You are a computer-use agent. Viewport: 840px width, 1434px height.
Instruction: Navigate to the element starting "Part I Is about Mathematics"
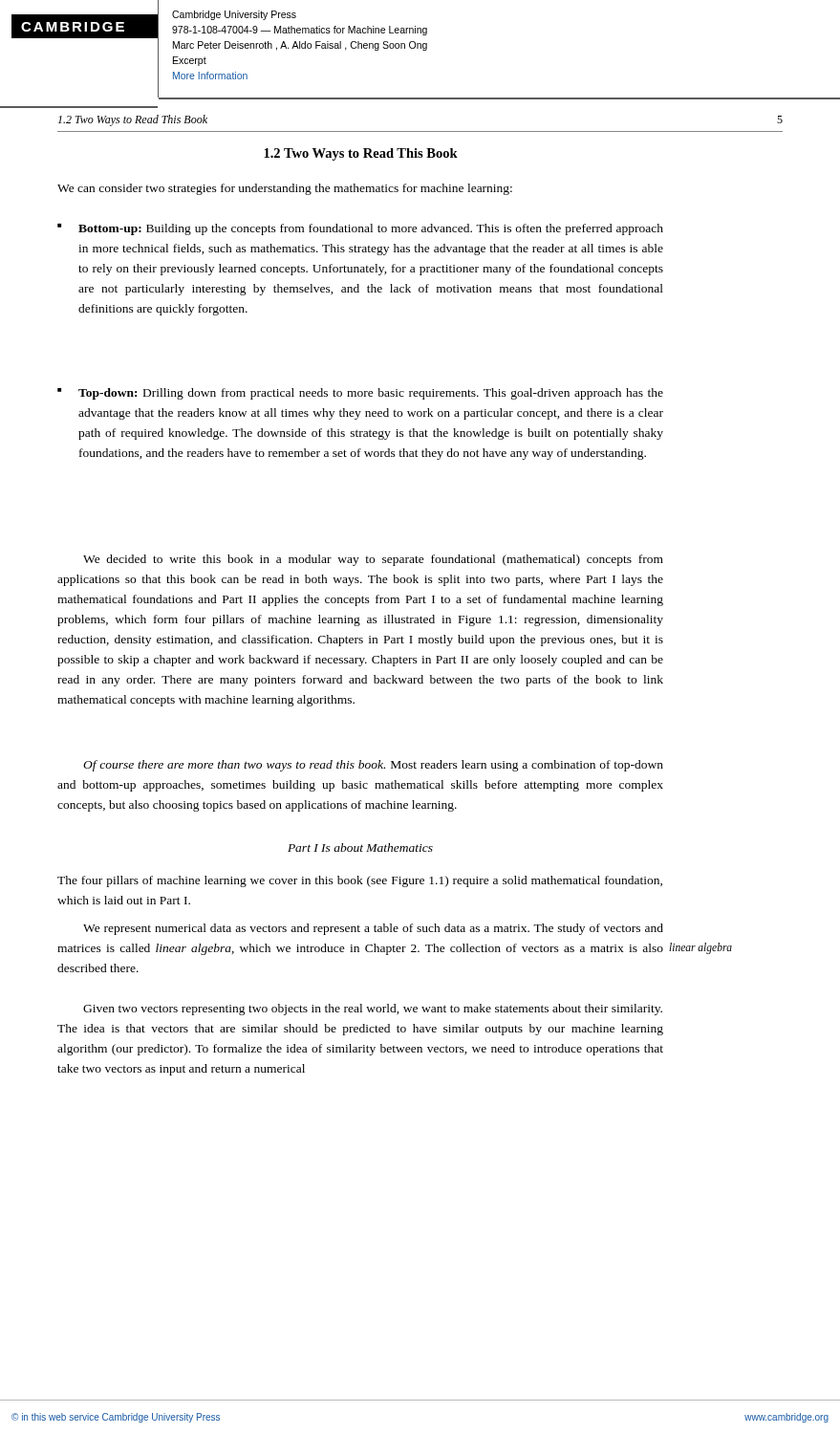click(x=360, y=847)
